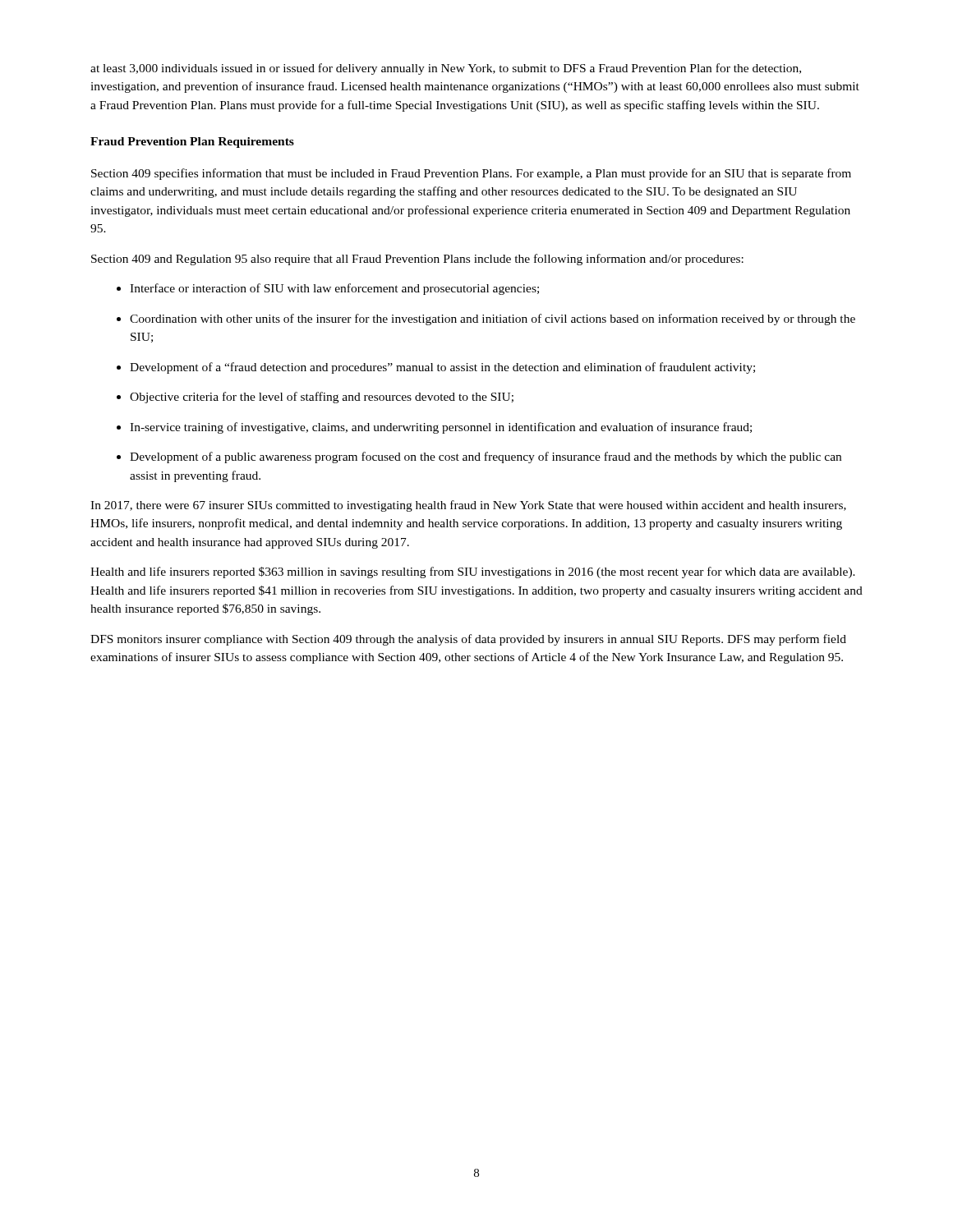
Task: Find the text starting "Coordination with other units of the insurer for"
Action: (496, 328)
